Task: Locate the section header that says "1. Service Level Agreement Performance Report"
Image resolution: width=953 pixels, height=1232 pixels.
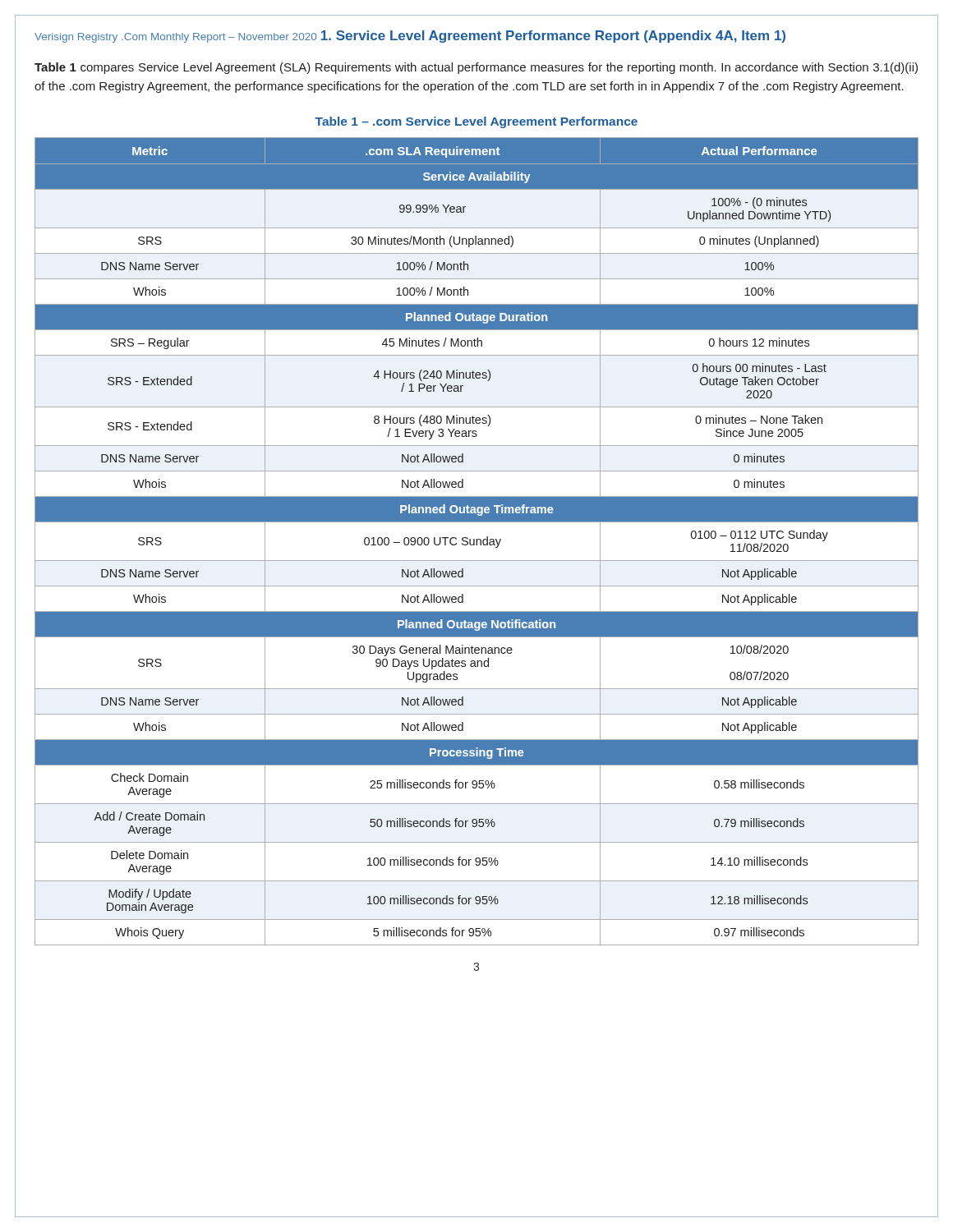Action: click(553, 36)
